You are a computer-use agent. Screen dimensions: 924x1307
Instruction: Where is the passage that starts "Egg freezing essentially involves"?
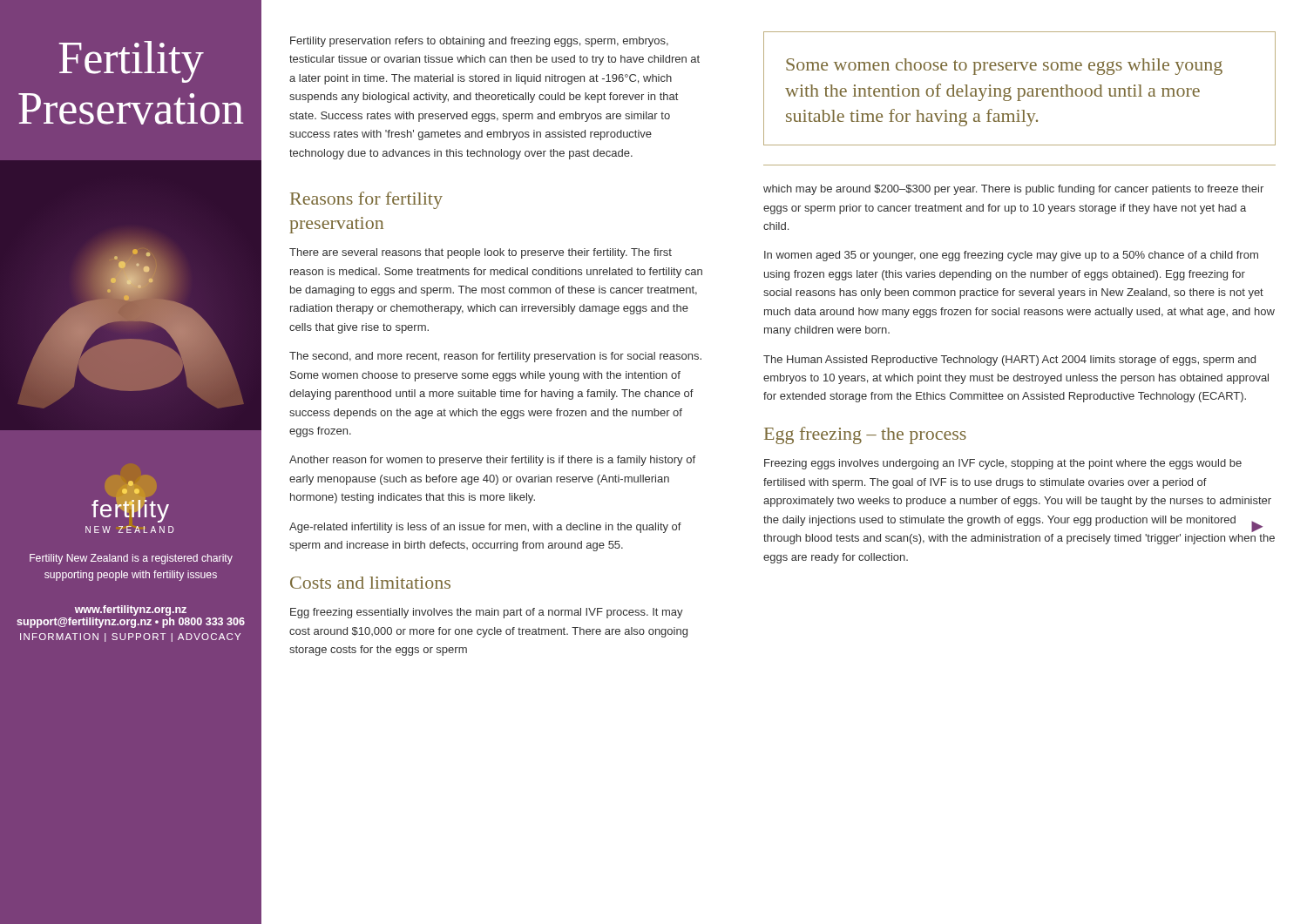pyautogui.click(x=489, y=631)
